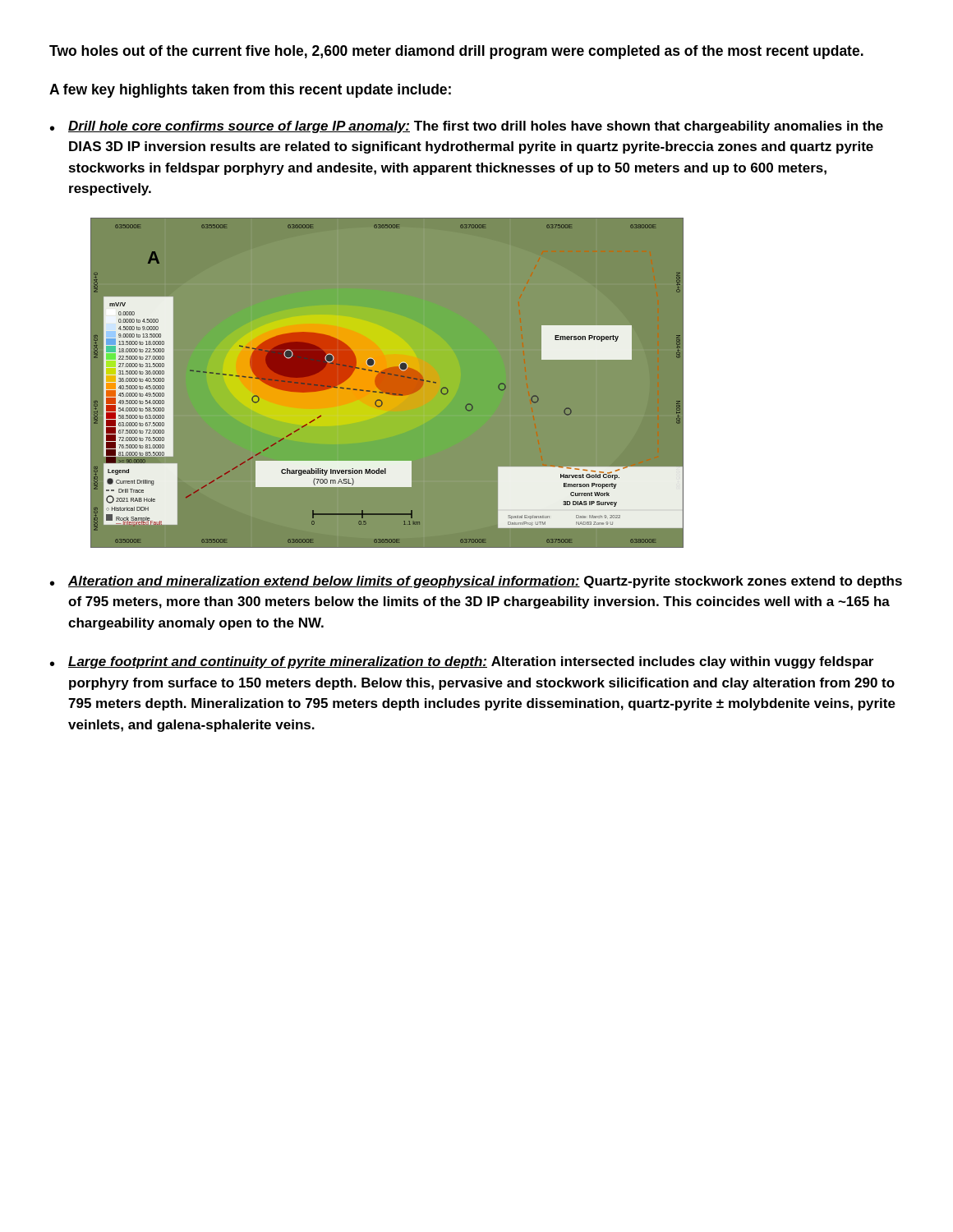
Task: Point to the region starting "• Alteration and mineralization extend below limits"
Action: pos(476,602)
